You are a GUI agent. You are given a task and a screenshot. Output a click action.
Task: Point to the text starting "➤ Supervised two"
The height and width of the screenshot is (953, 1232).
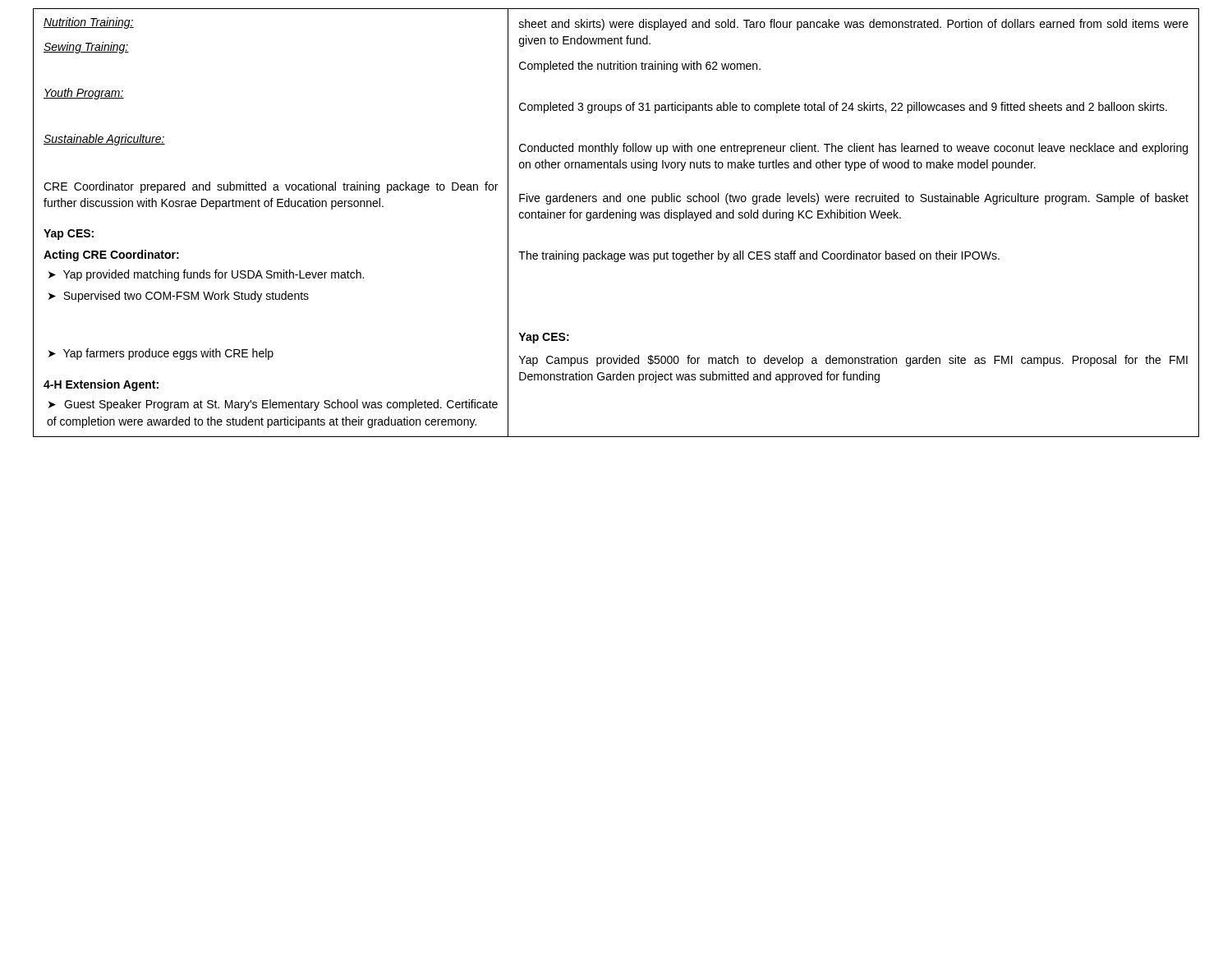(272, 296)
